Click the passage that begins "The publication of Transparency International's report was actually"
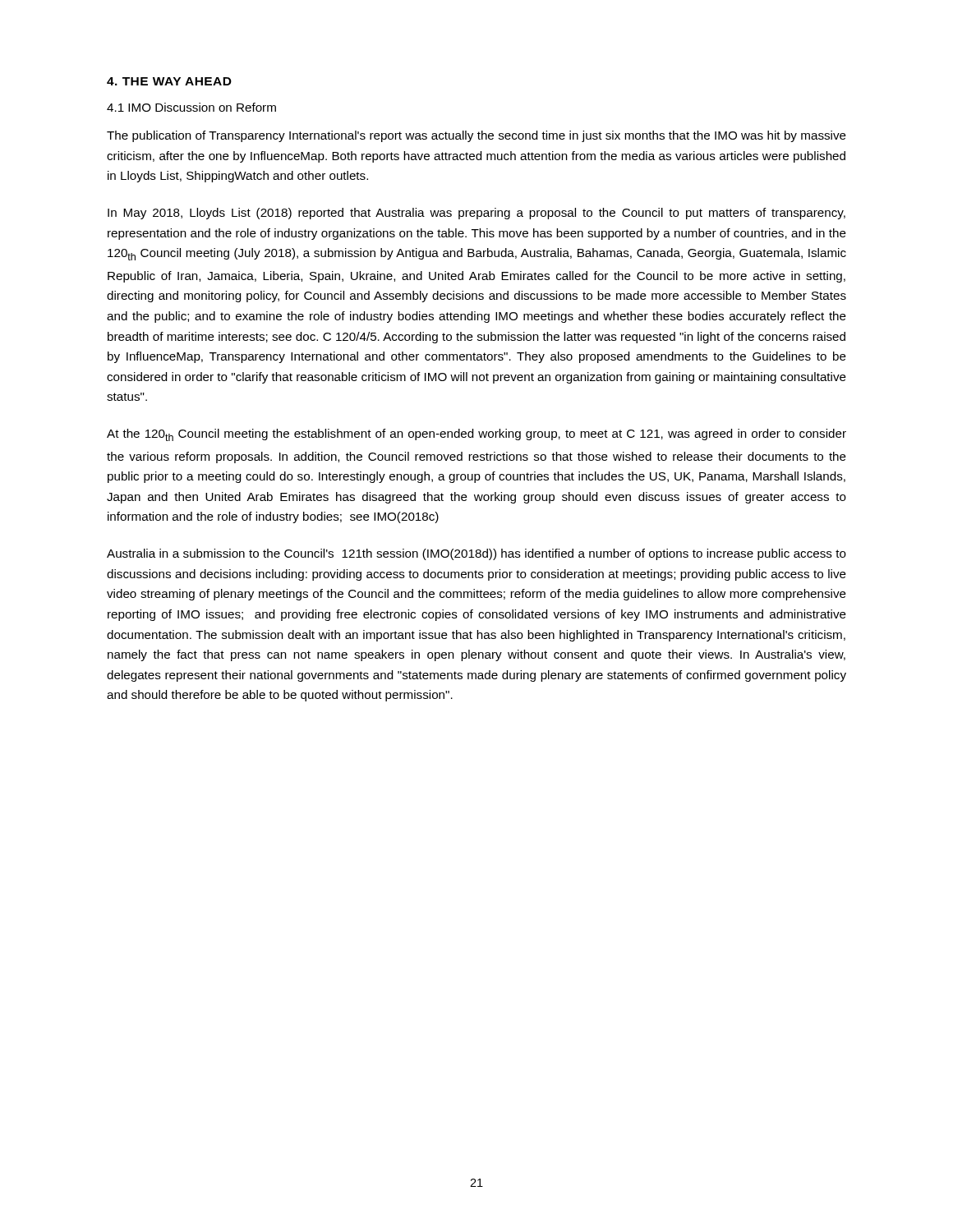 pyautogui.click(x=476, y=155)
